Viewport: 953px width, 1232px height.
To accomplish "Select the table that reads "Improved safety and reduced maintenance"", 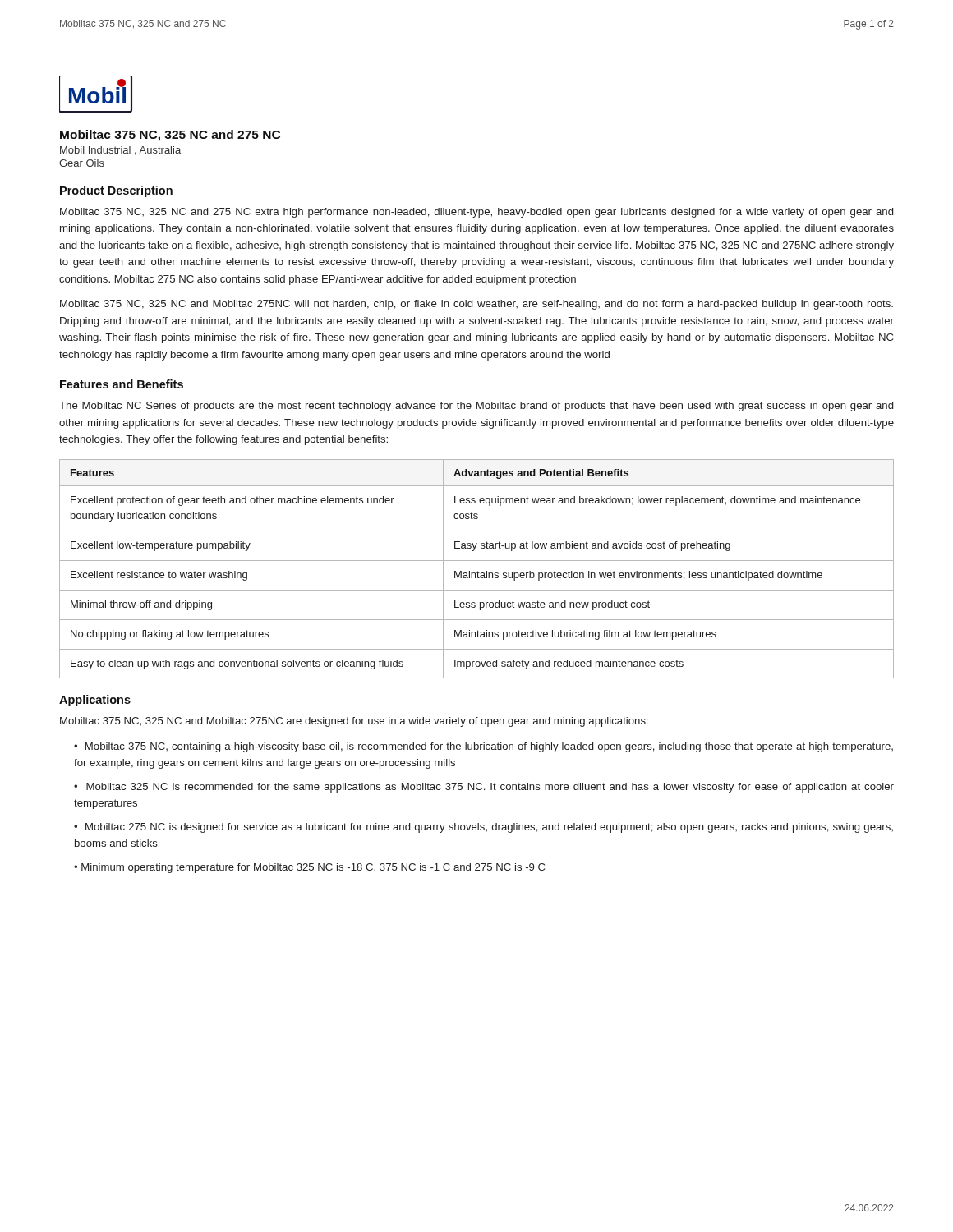I will (x=476, y=569).
